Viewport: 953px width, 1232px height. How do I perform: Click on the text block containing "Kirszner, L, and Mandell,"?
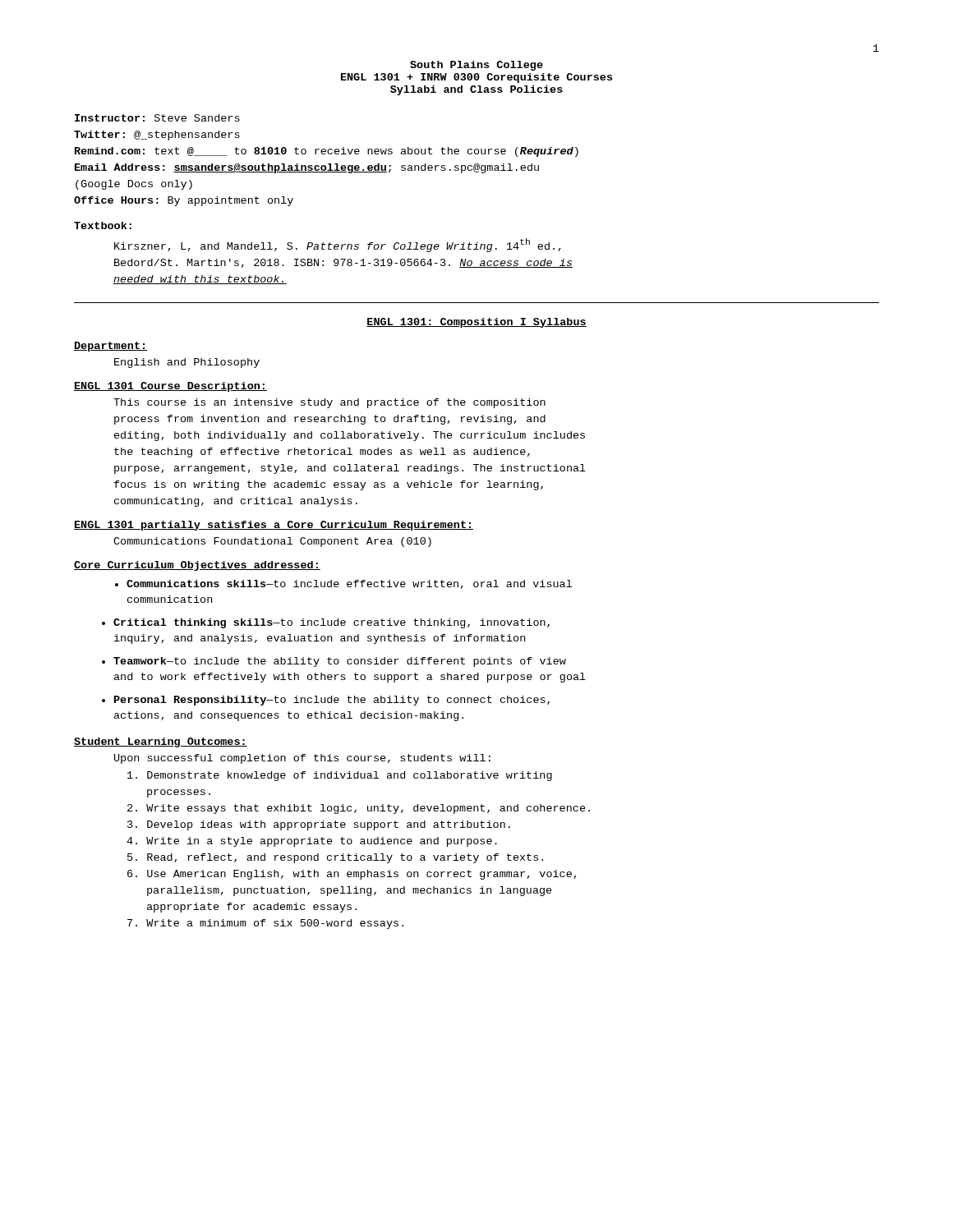(x=496, y=261)
